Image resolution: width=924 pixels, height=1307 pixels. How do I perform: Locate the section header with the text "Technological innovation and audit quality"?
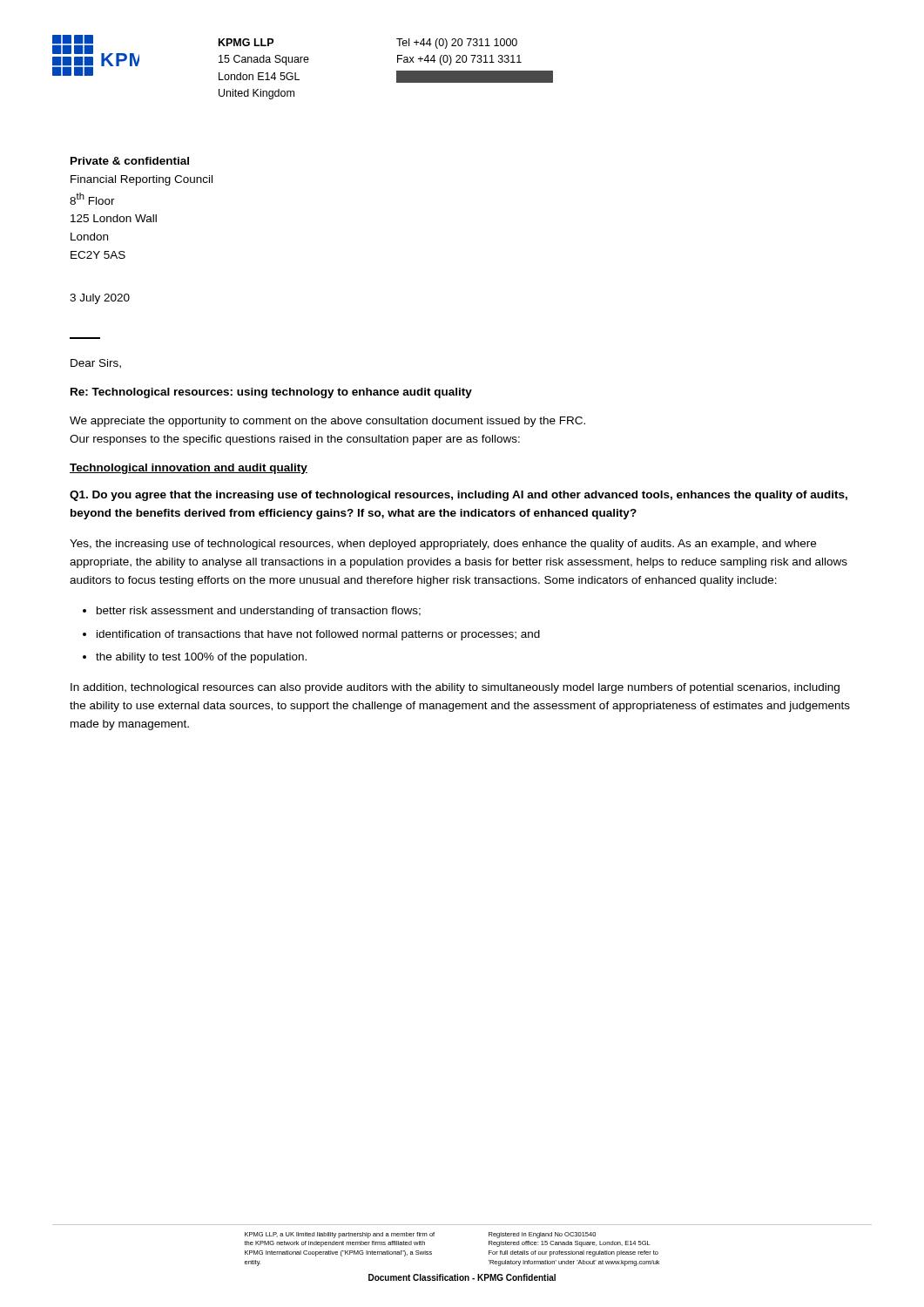click(188, 467)
